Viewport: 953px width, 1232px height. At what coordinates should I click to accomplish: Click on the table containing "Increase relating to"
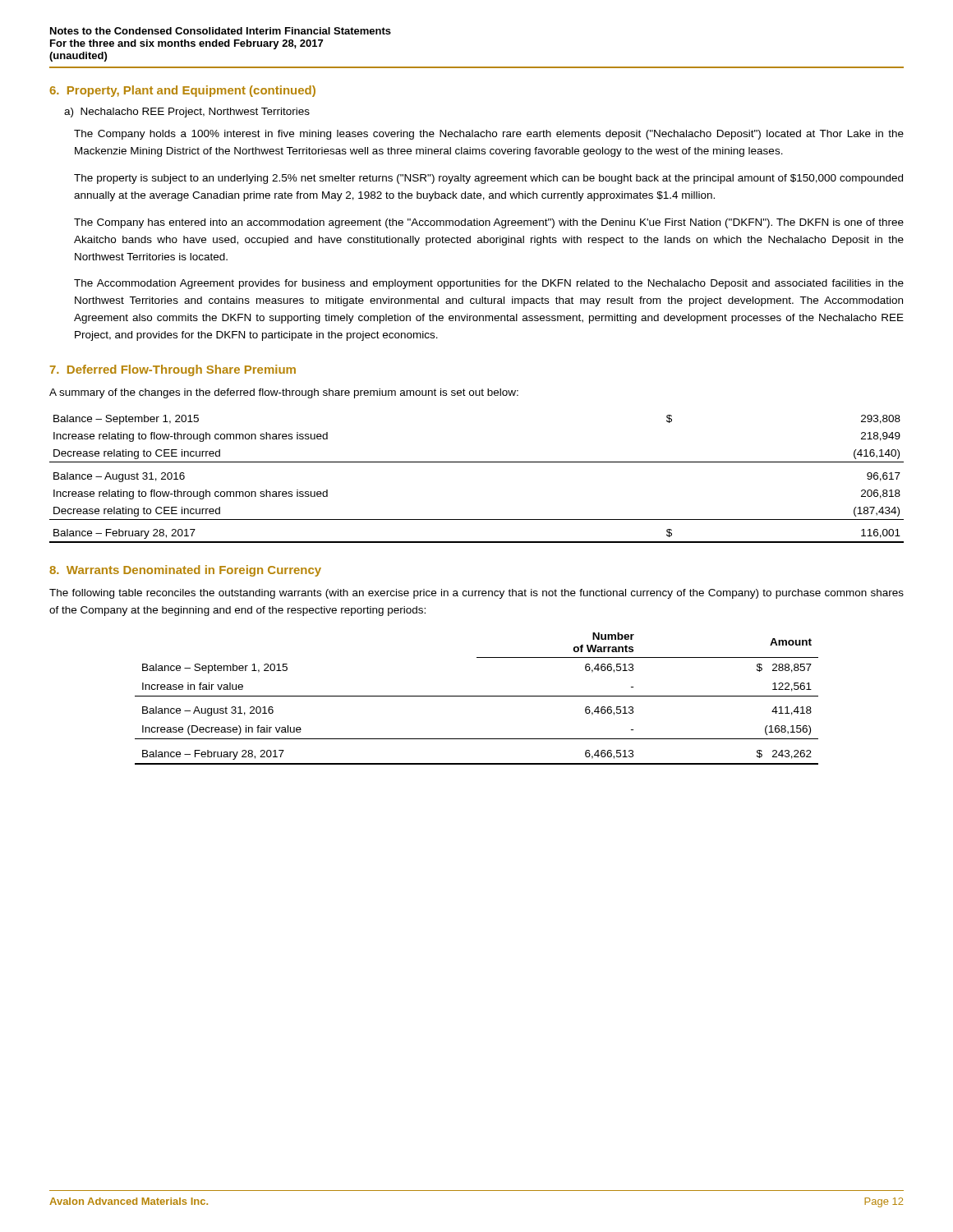pos(476,476)
